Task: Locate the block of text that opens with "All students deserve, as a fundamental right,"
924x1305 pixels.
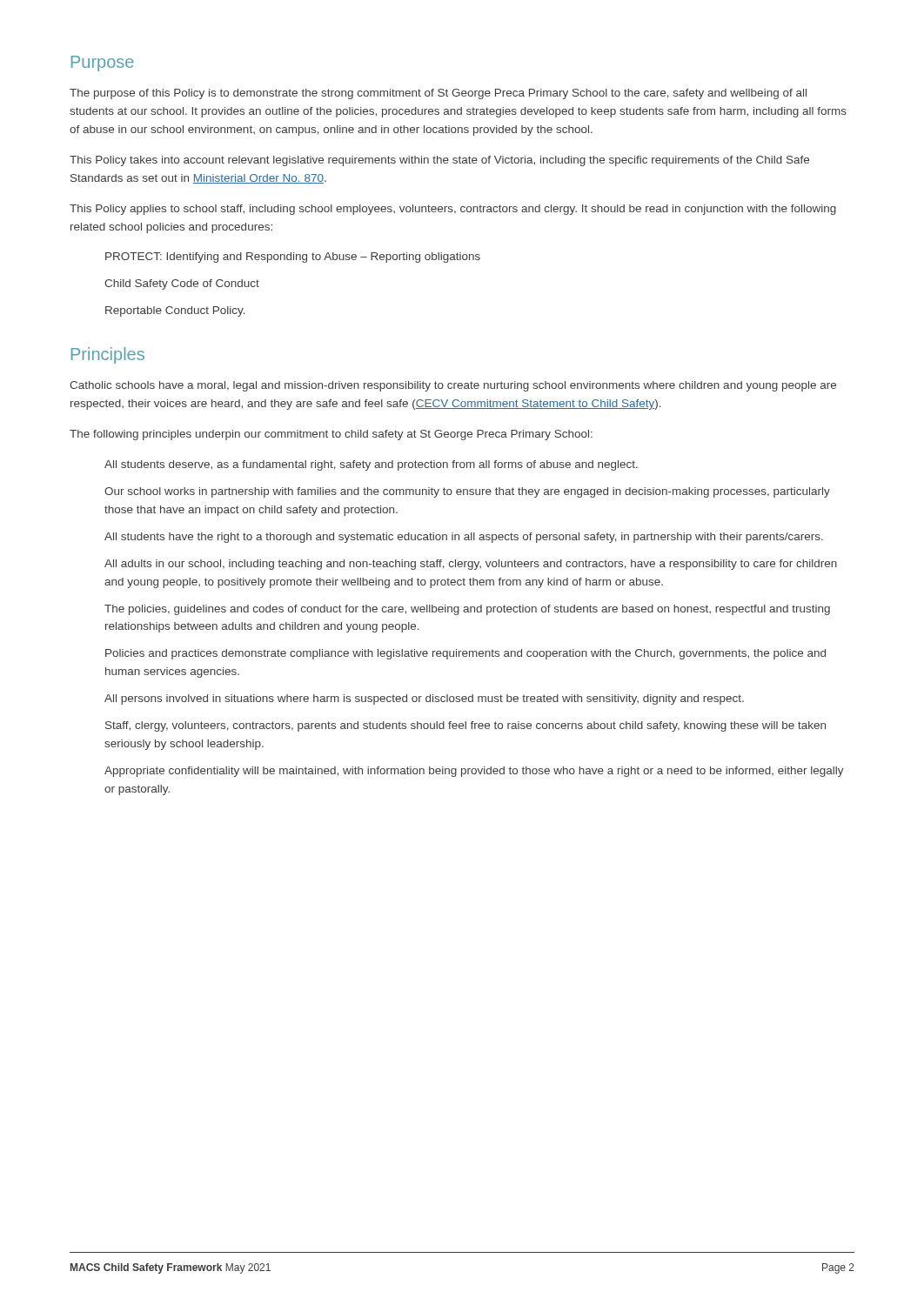Action: click(x=479, y=465)
